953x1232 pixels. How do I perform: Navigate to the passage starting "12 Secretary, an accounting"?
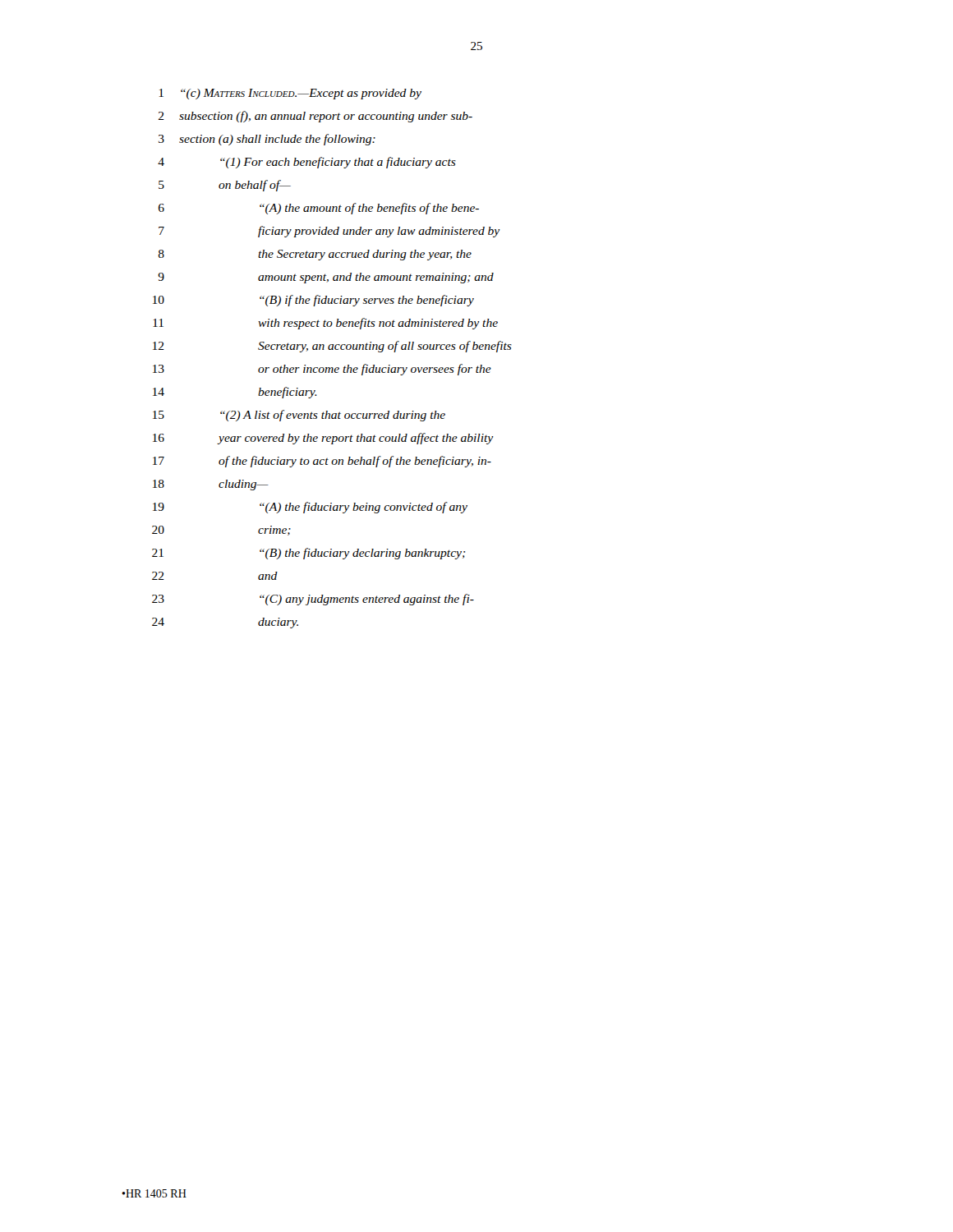[496, 346]
